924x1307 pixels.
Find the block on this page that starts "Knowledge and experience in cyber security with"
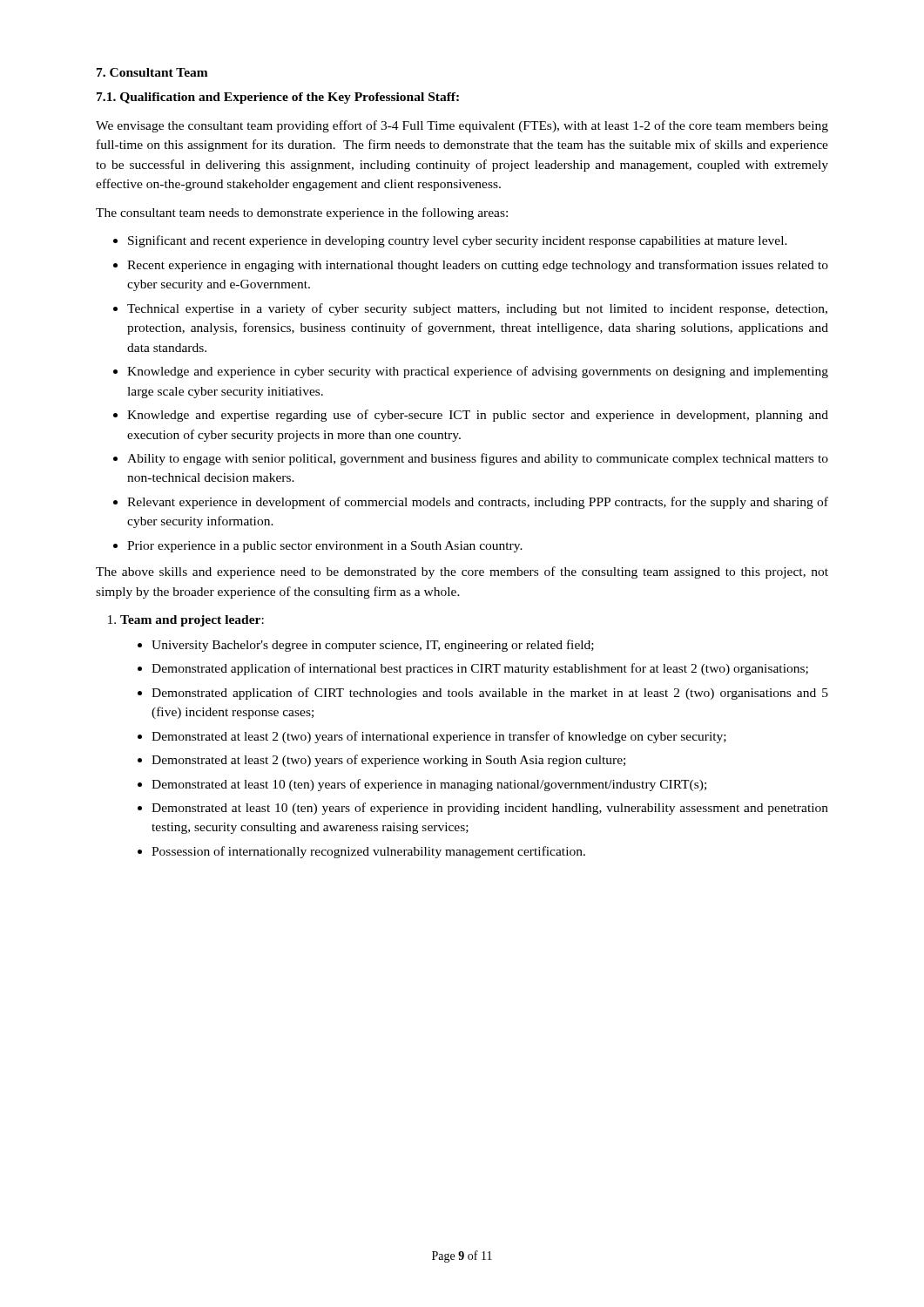pos(478,381)
